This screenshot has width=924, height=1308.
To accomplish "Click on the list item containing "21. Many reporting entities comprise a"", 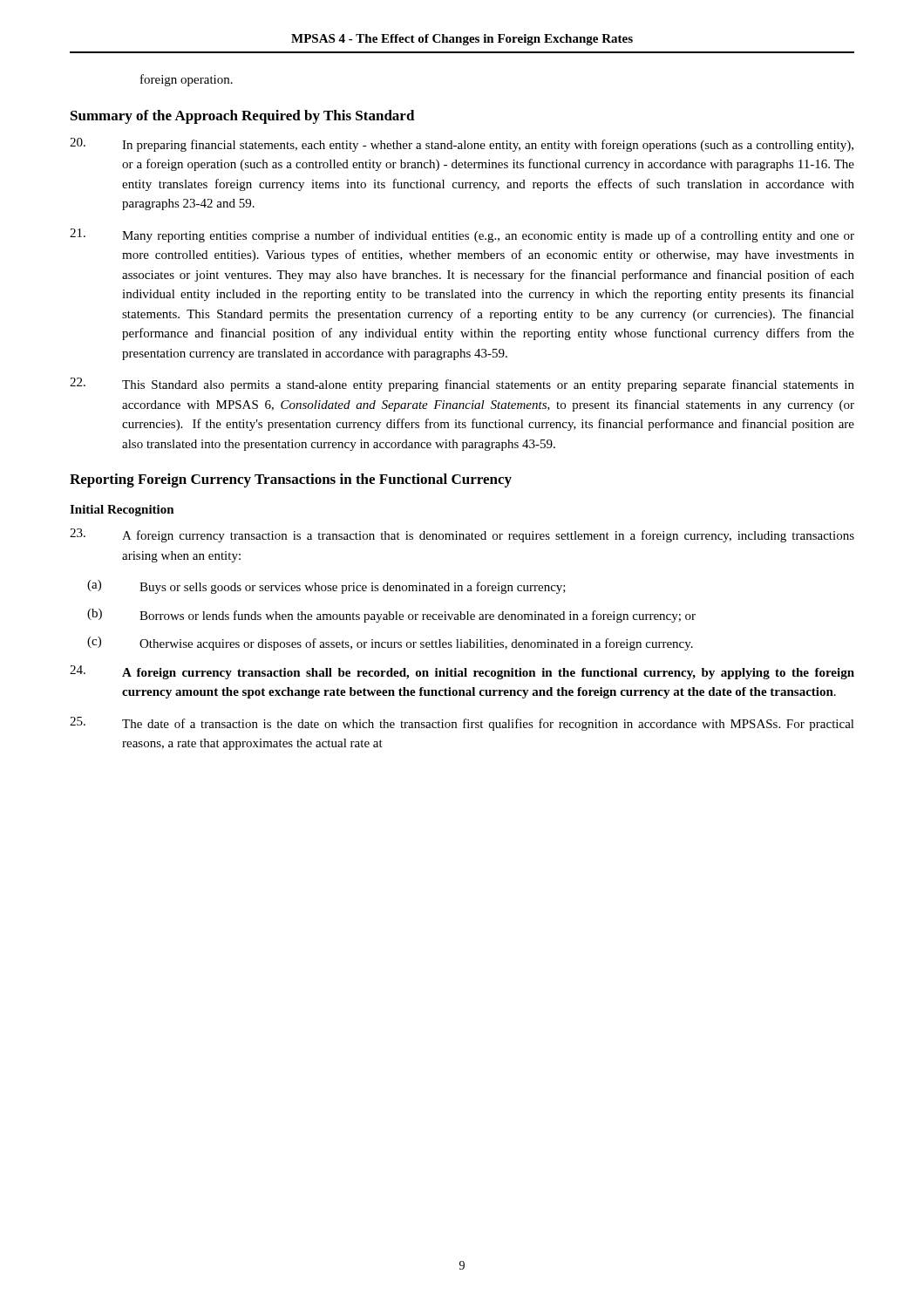I will (462, 294).
